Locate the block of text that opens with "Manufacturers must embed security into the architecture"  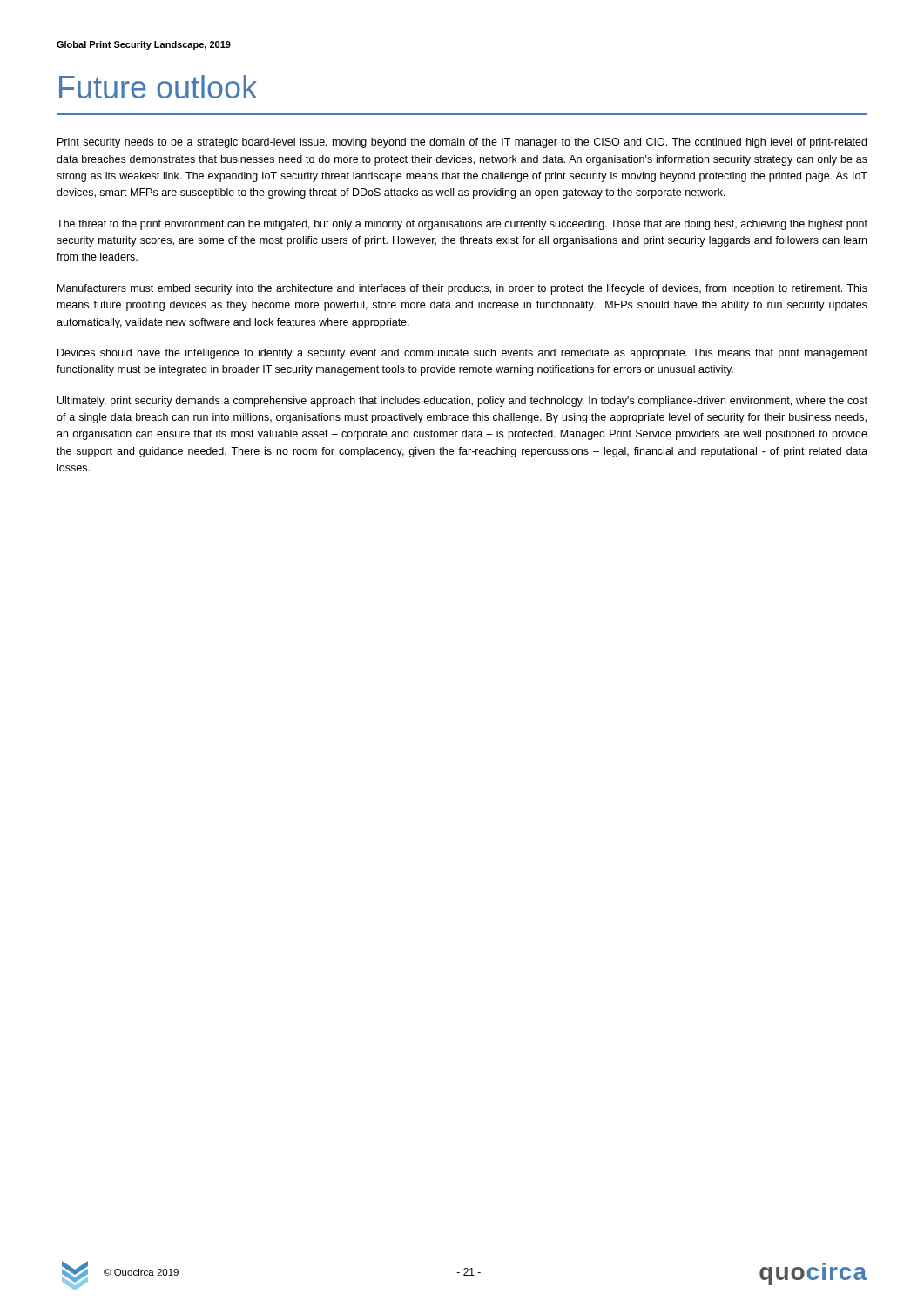pyautogui.click(x=462, y=305)
